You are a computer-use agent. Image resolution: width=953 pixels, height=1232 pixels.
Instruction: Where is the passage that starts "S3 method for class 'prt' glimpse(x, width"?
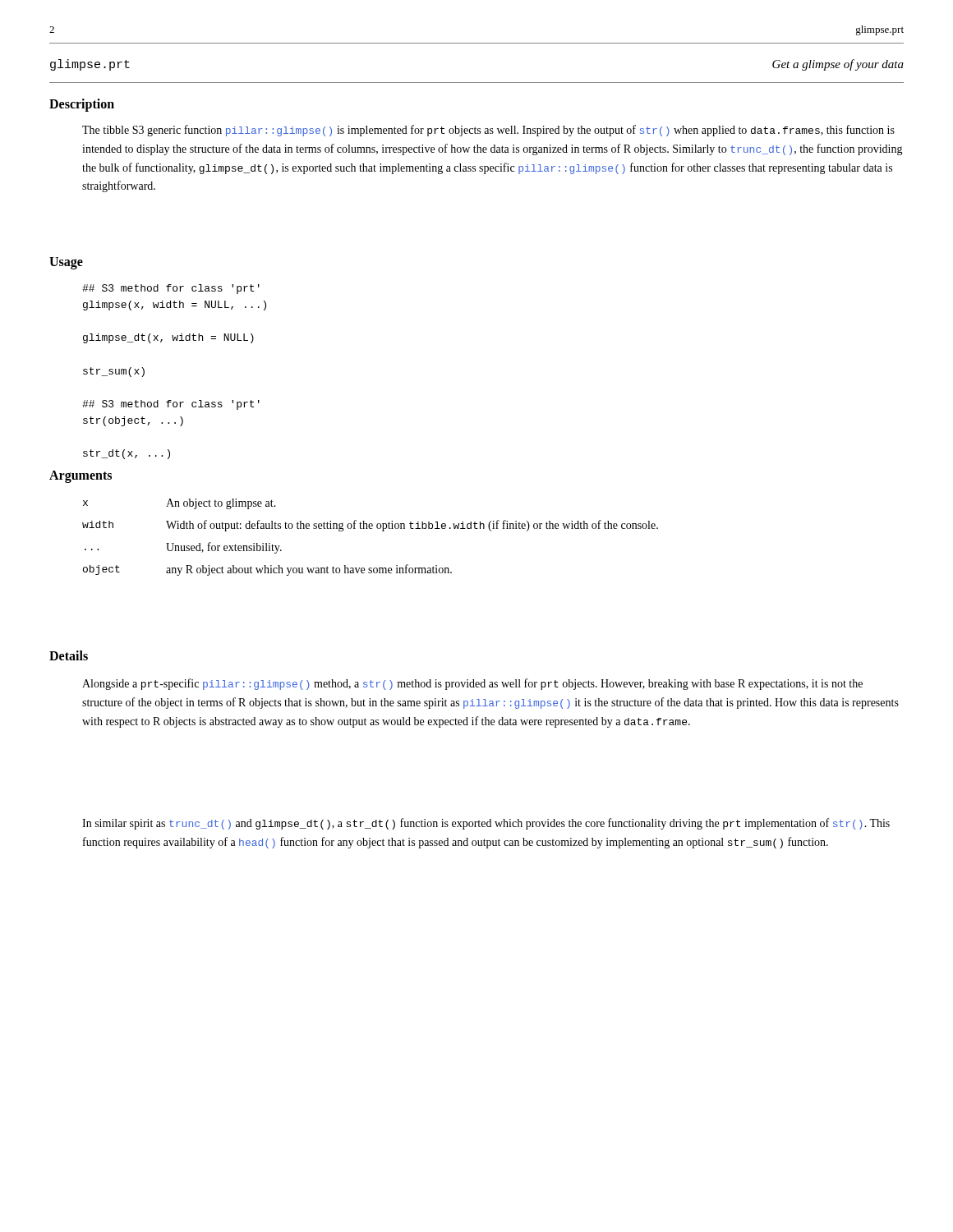point(171,289)
